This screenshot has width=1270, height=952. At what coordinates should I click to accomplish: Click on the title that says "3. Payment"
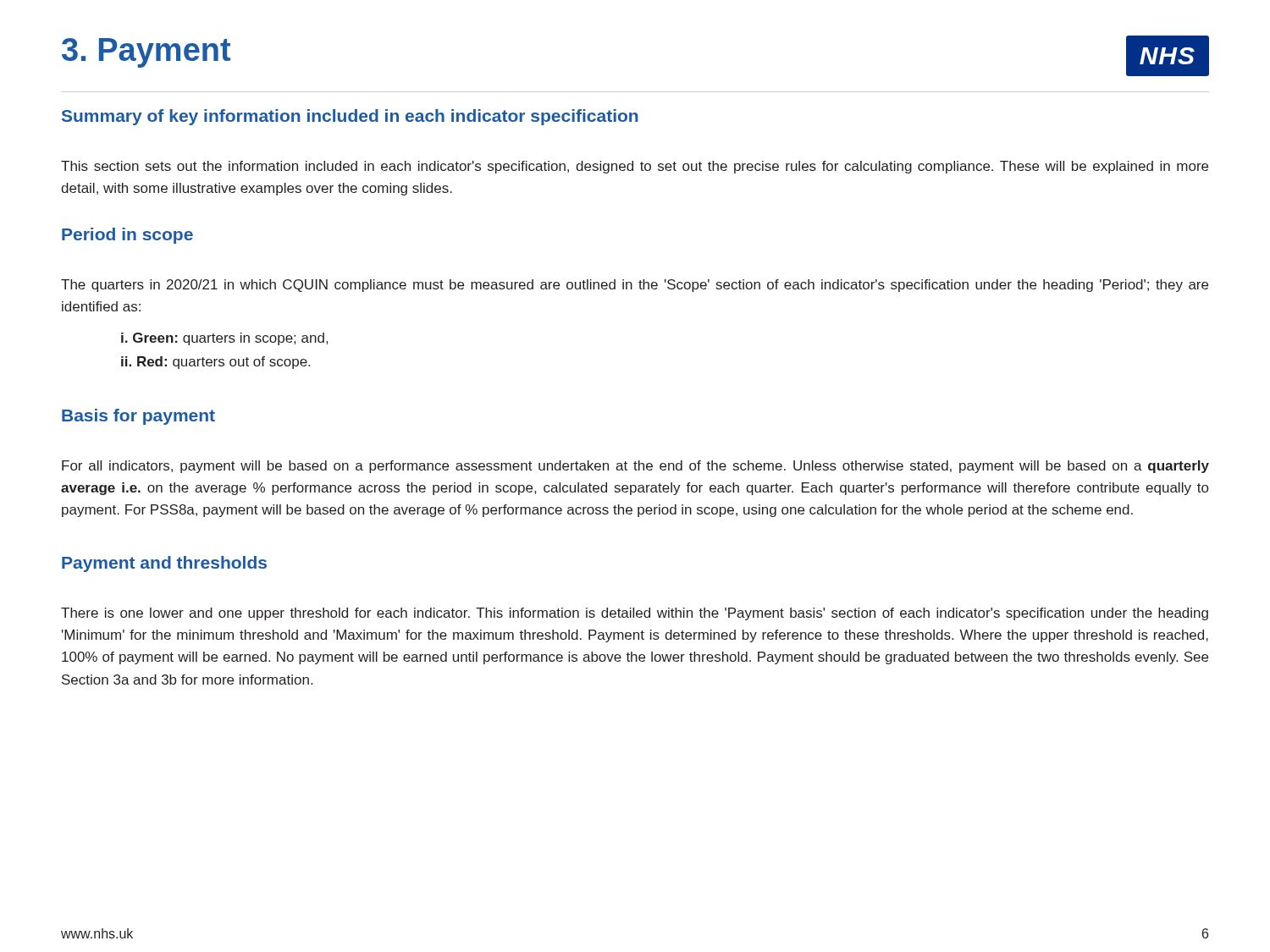[x=146, y=50]
